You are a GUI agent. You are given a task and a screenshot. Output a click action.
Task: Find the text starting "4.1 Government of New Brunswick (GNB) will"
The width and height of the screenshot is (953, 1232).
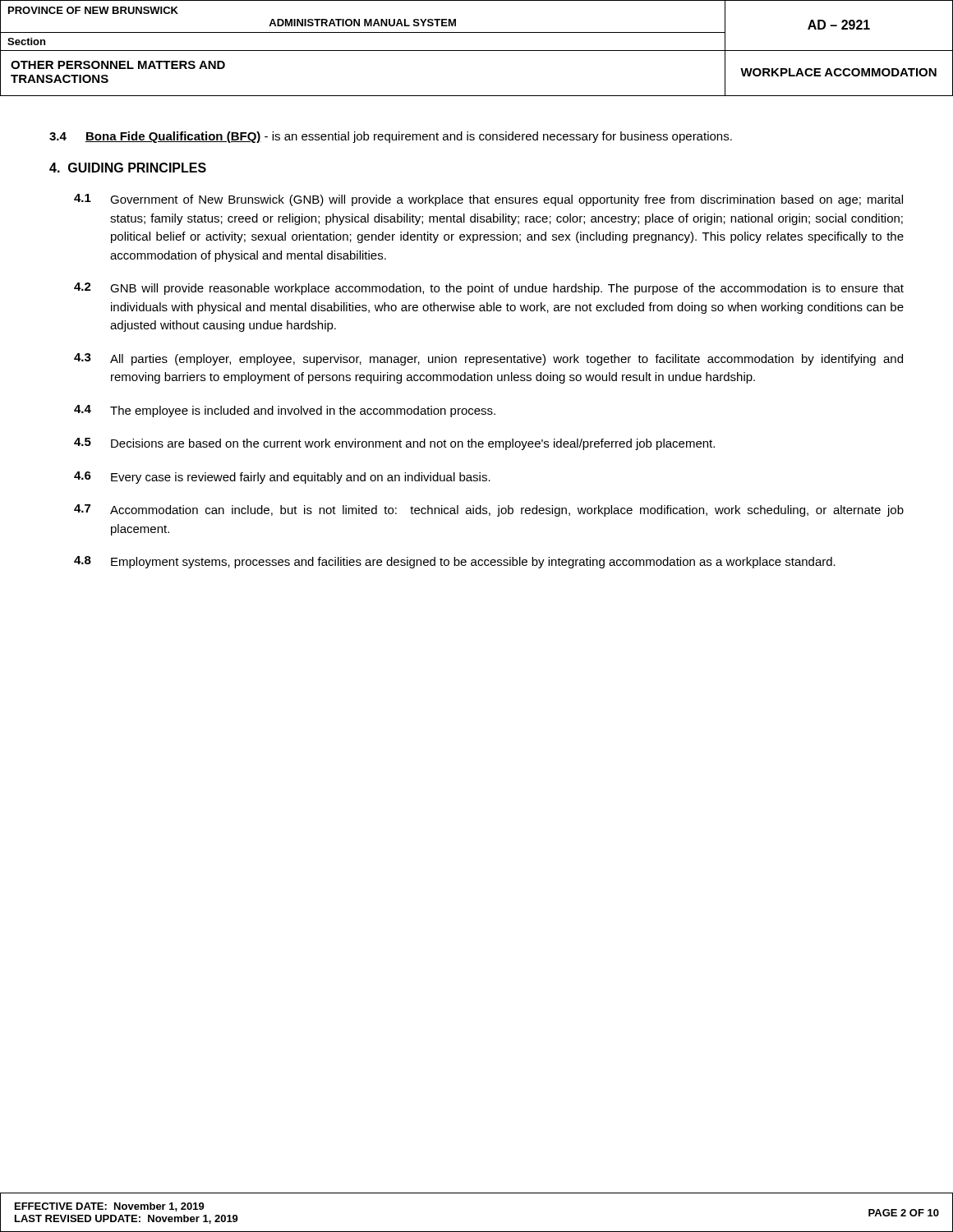pyautogui.click(x=489, y=228)
